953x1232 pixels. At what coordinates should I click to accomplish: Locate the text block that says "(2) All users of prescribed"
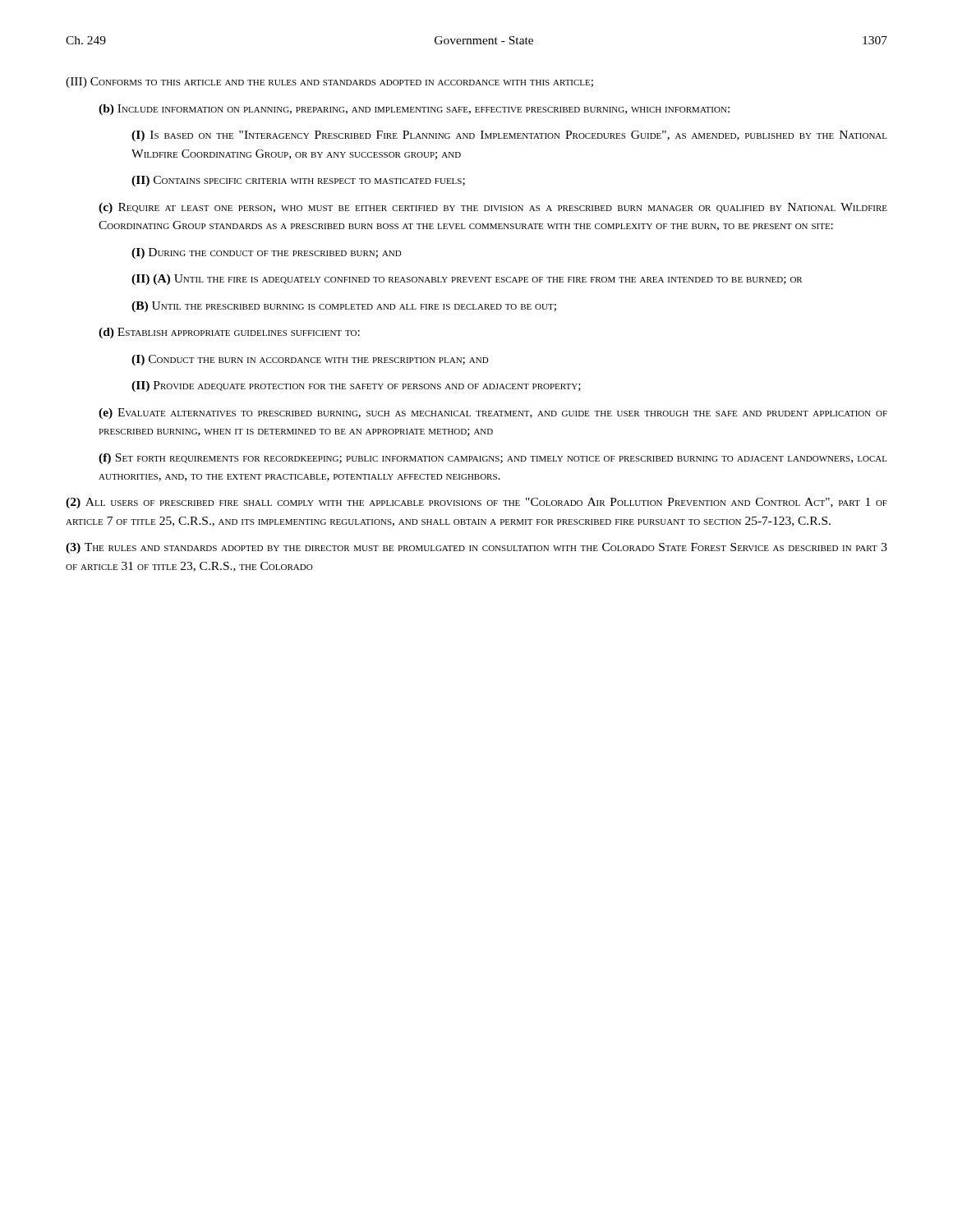(x=476, y=512)
